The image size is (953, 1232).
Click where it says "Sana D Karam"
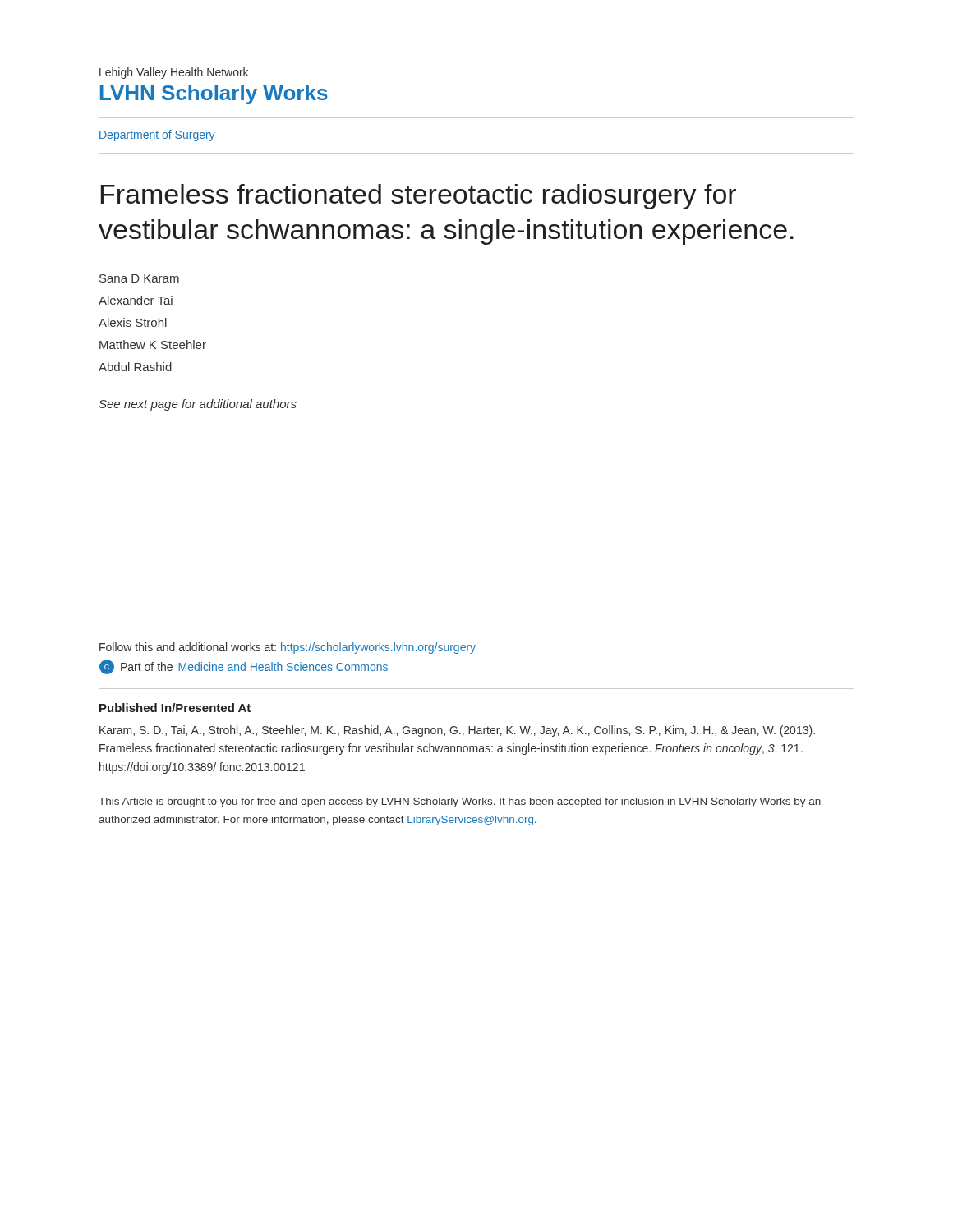coord(139,278)
